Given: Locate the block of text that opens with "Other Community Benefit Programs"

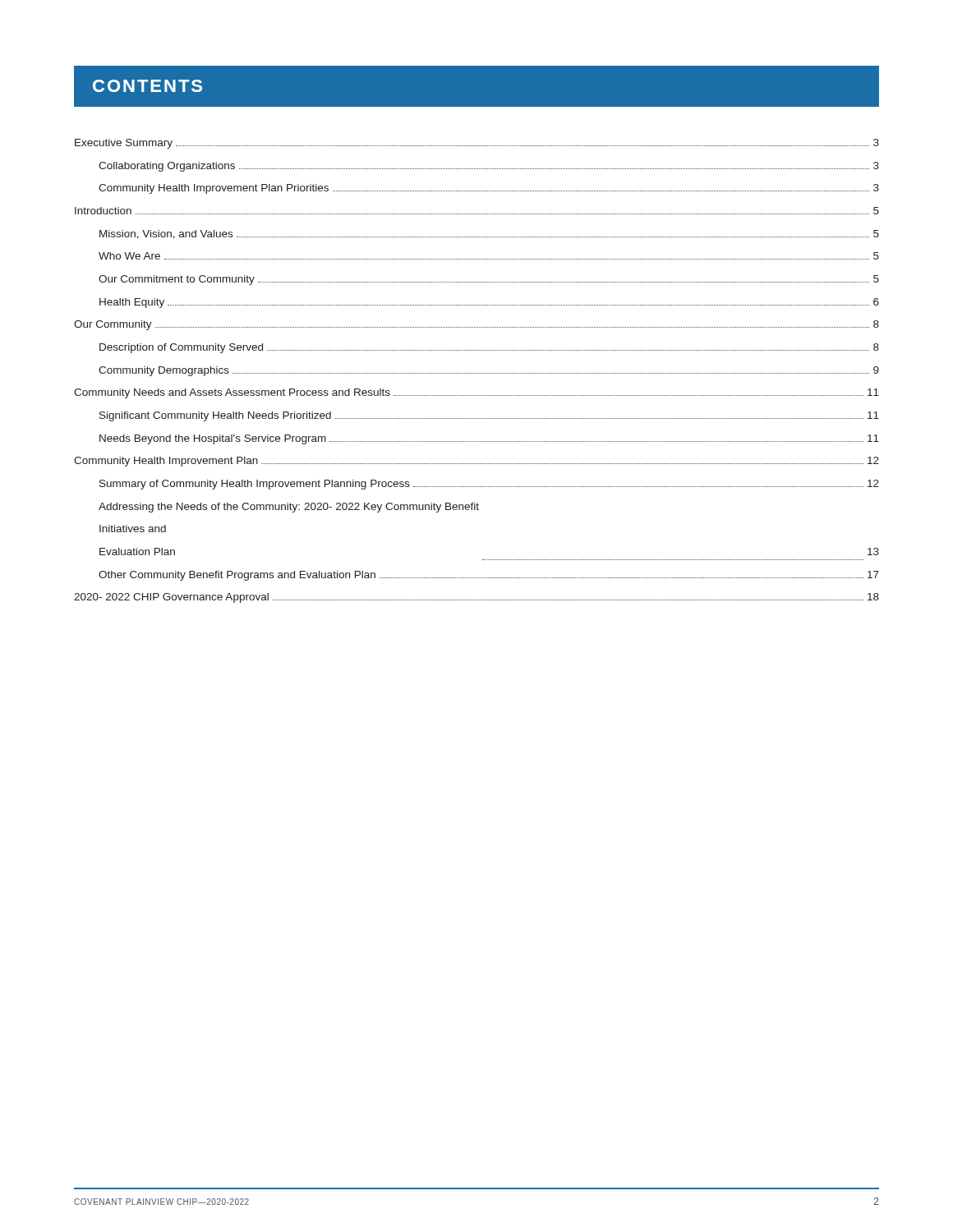Looking at the screenshot, I should (476, 575).
